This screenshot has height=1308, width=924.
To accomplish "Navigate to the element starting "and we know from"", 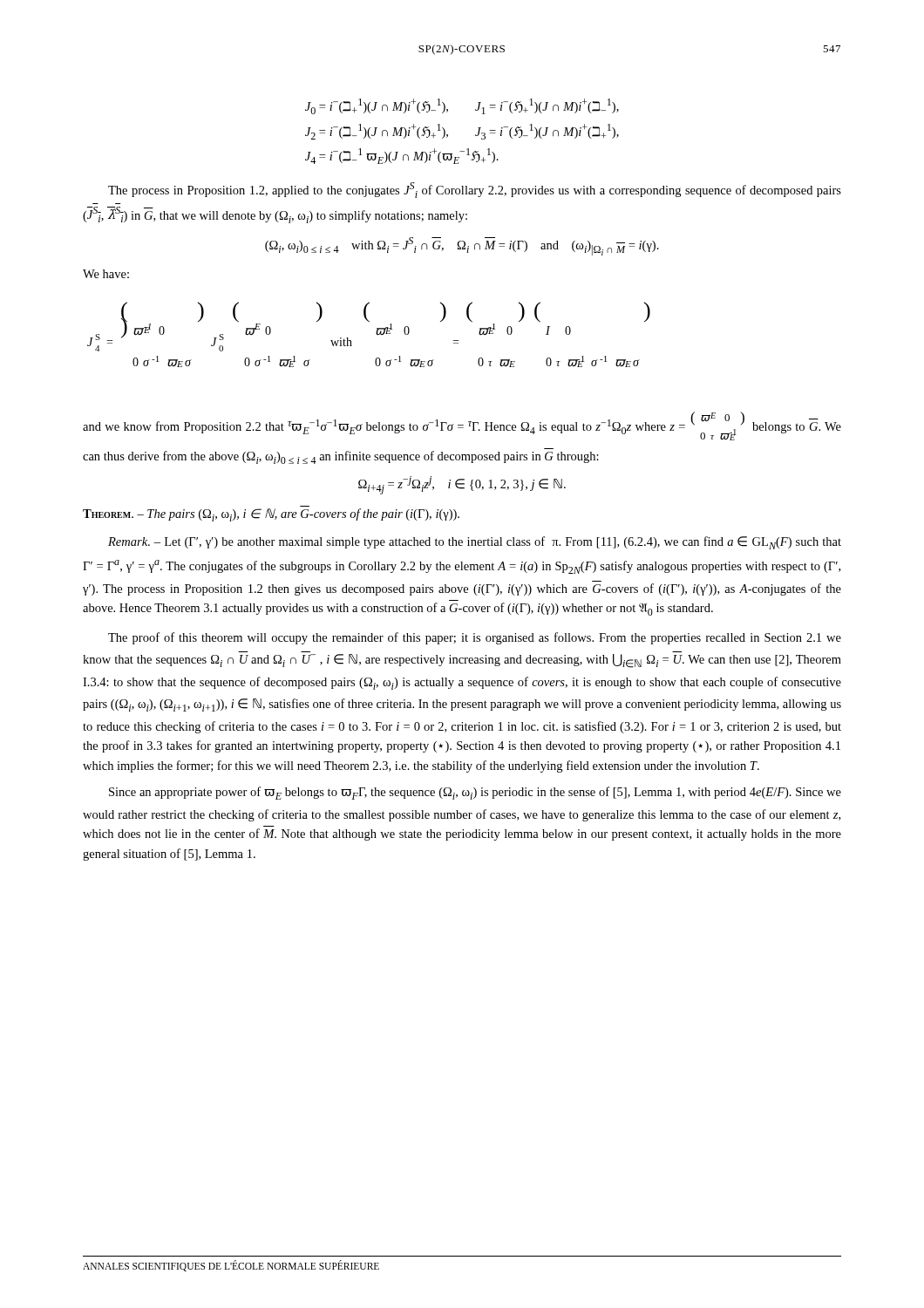I will pos(462,438).
